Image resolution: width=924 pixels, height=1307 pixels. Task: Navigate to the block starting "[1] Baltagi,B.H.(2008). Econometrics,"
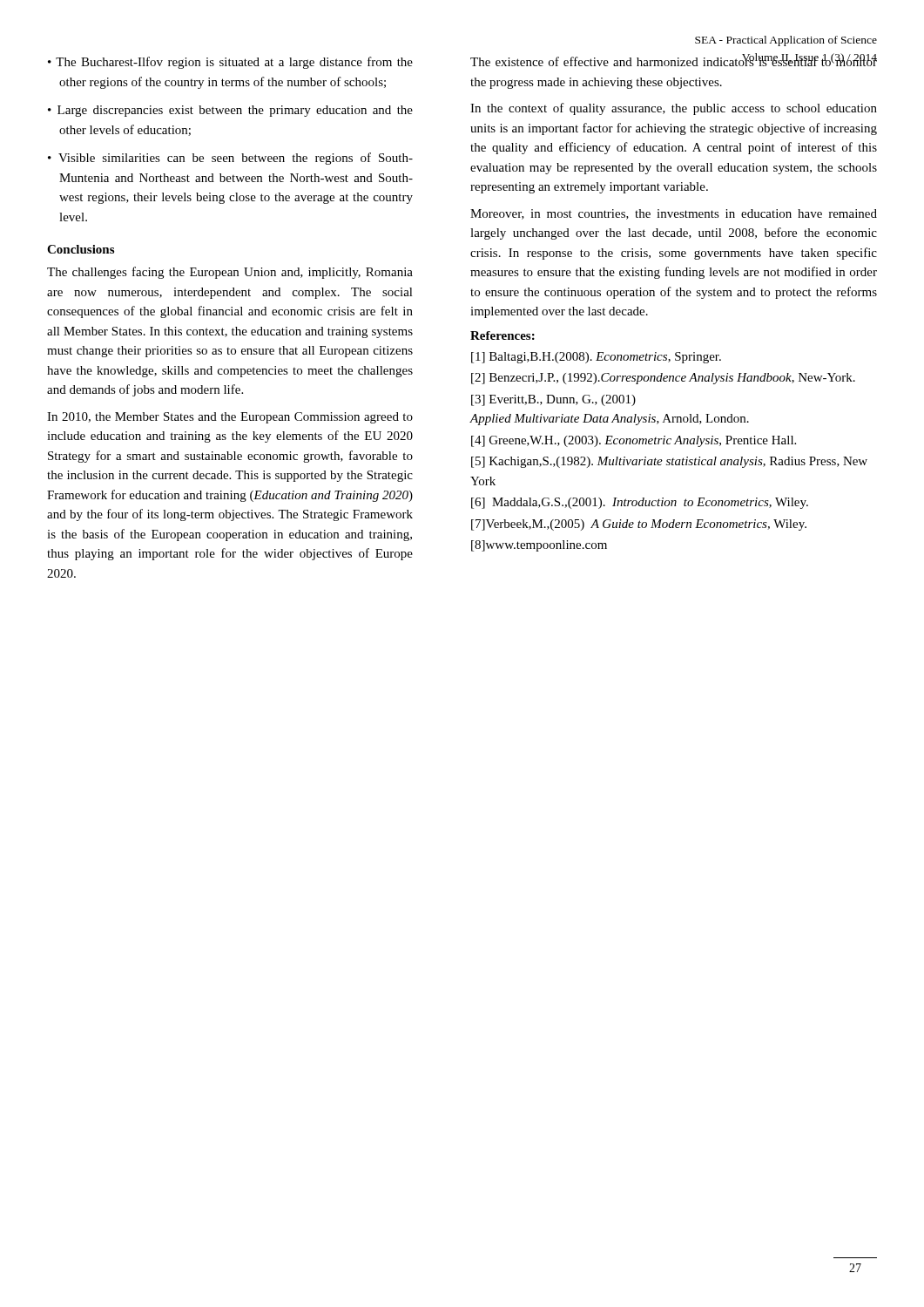(596, 356)
